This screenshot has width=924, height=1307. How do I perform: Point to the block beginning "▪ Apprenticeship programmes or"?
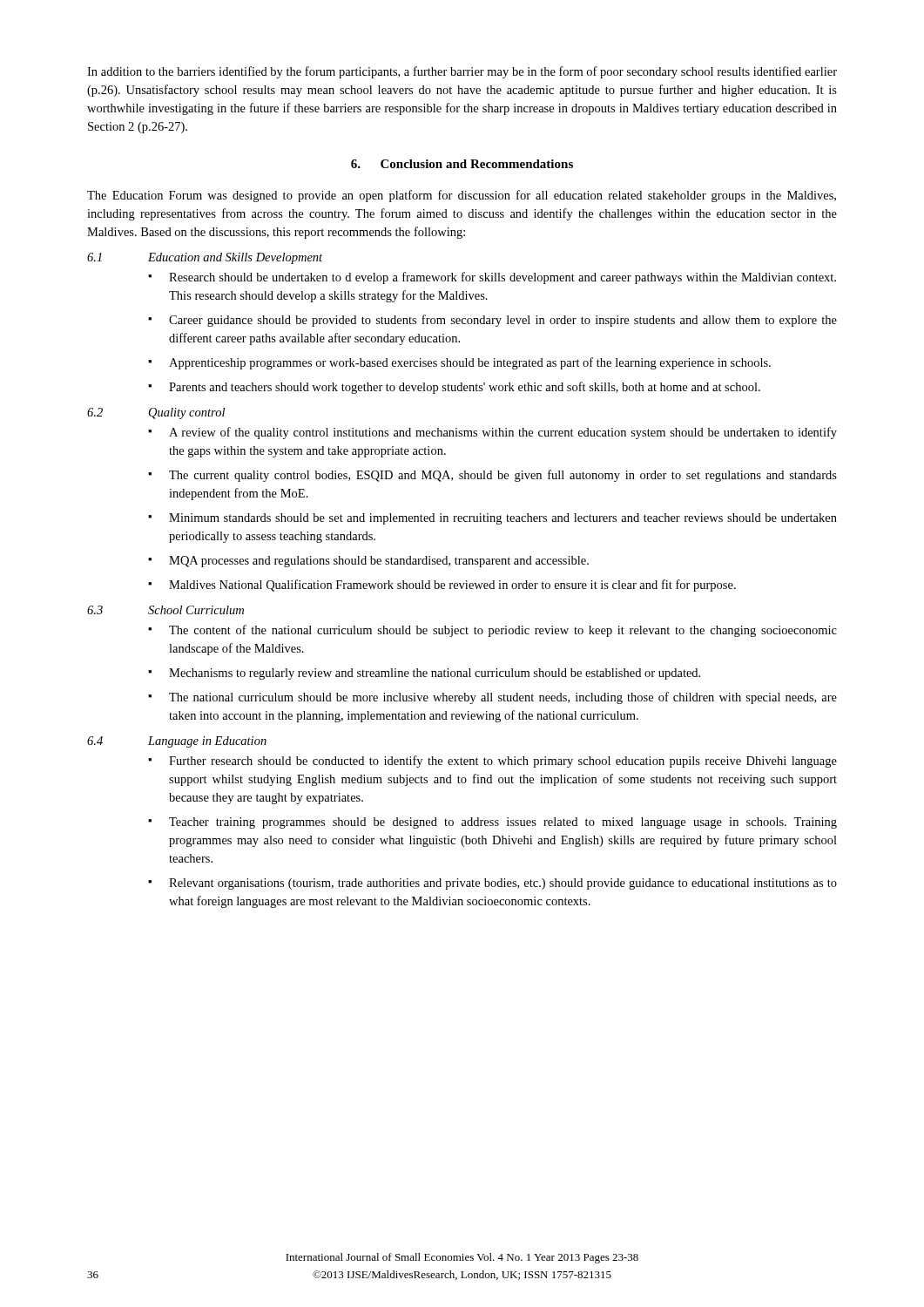462,363
